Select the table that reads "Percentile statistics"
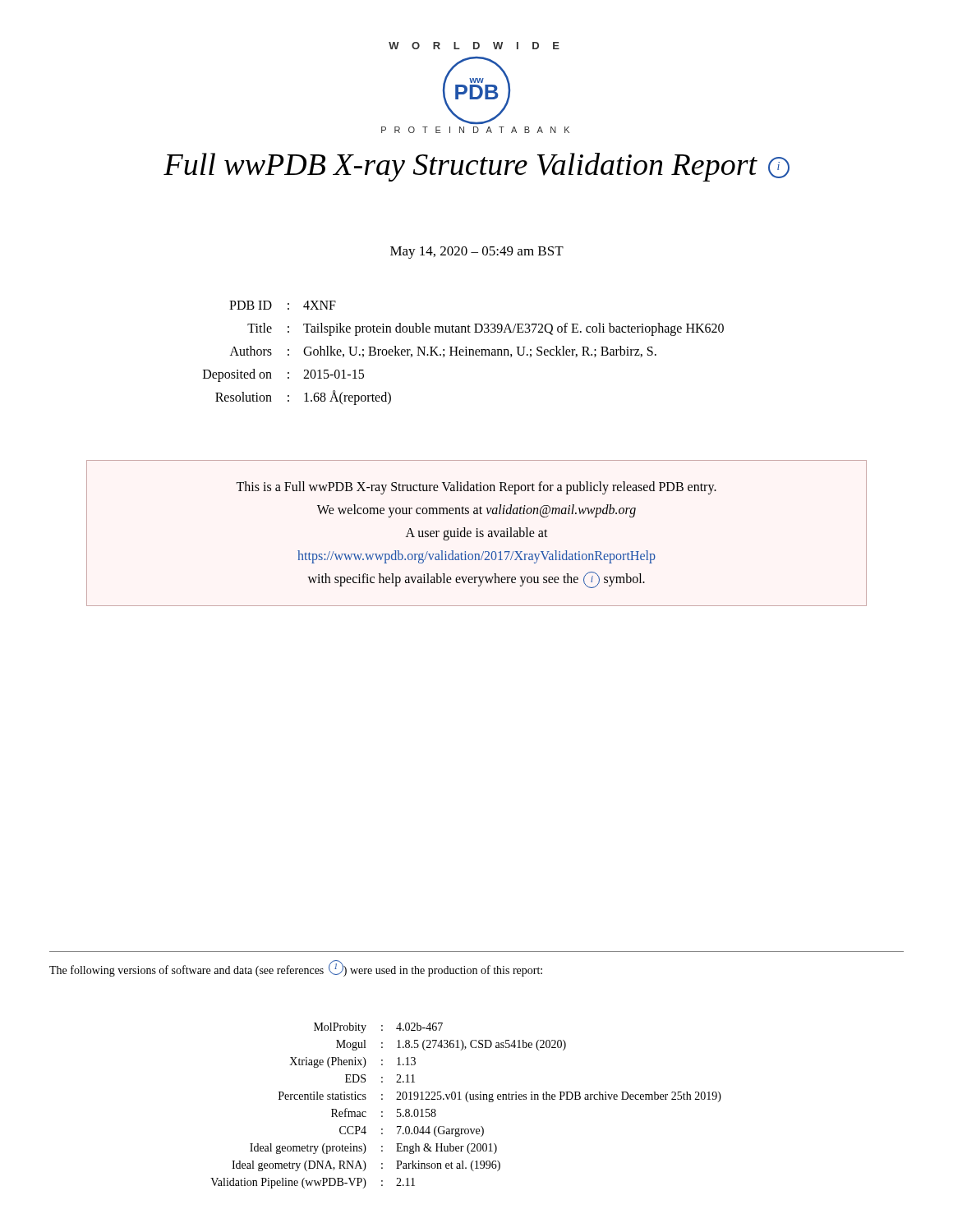 [476, 1105]
